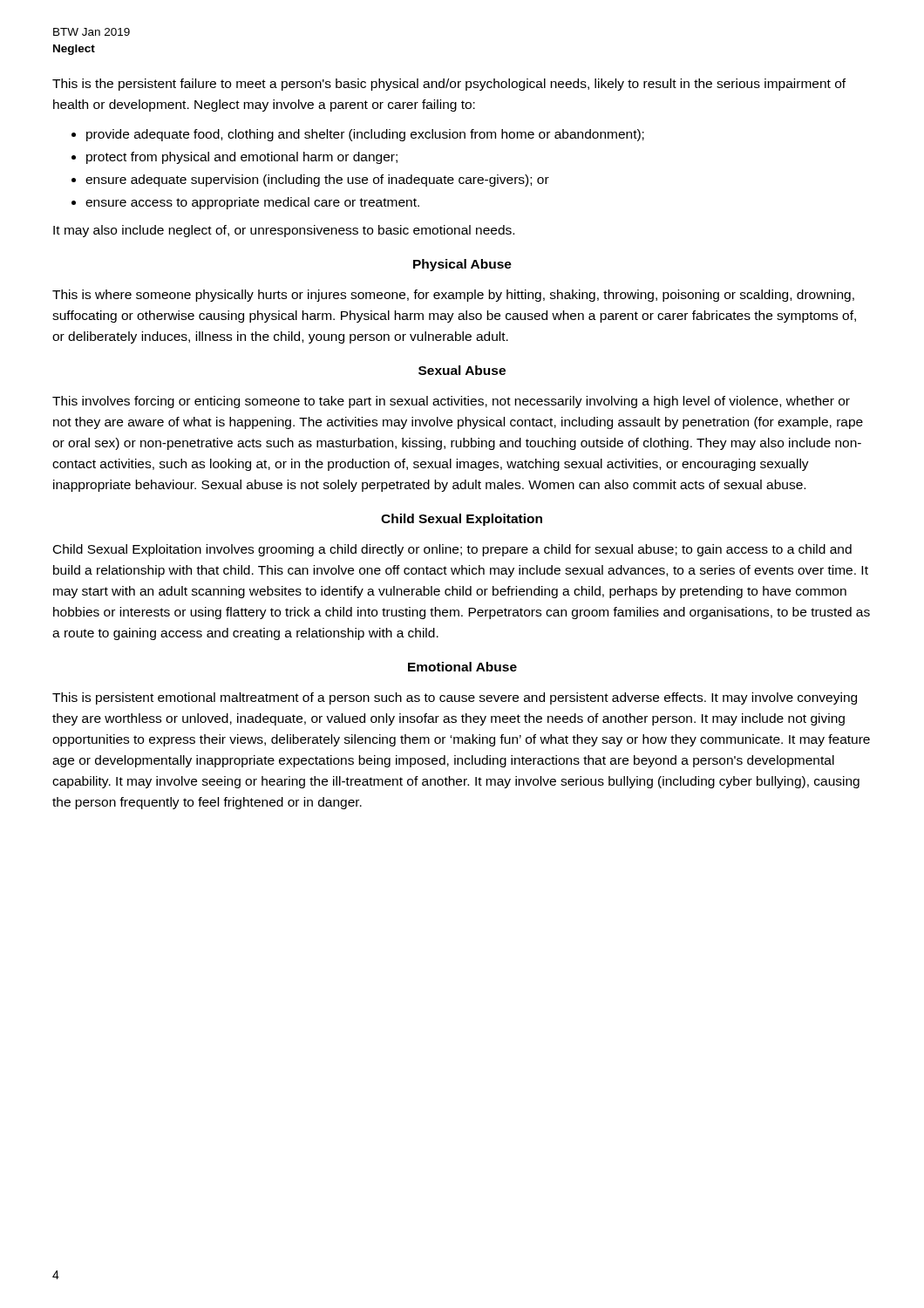Locate the text "Emotional Abuse"
The height and width of the screenshot is (1308, 924).
pos(462,667)
